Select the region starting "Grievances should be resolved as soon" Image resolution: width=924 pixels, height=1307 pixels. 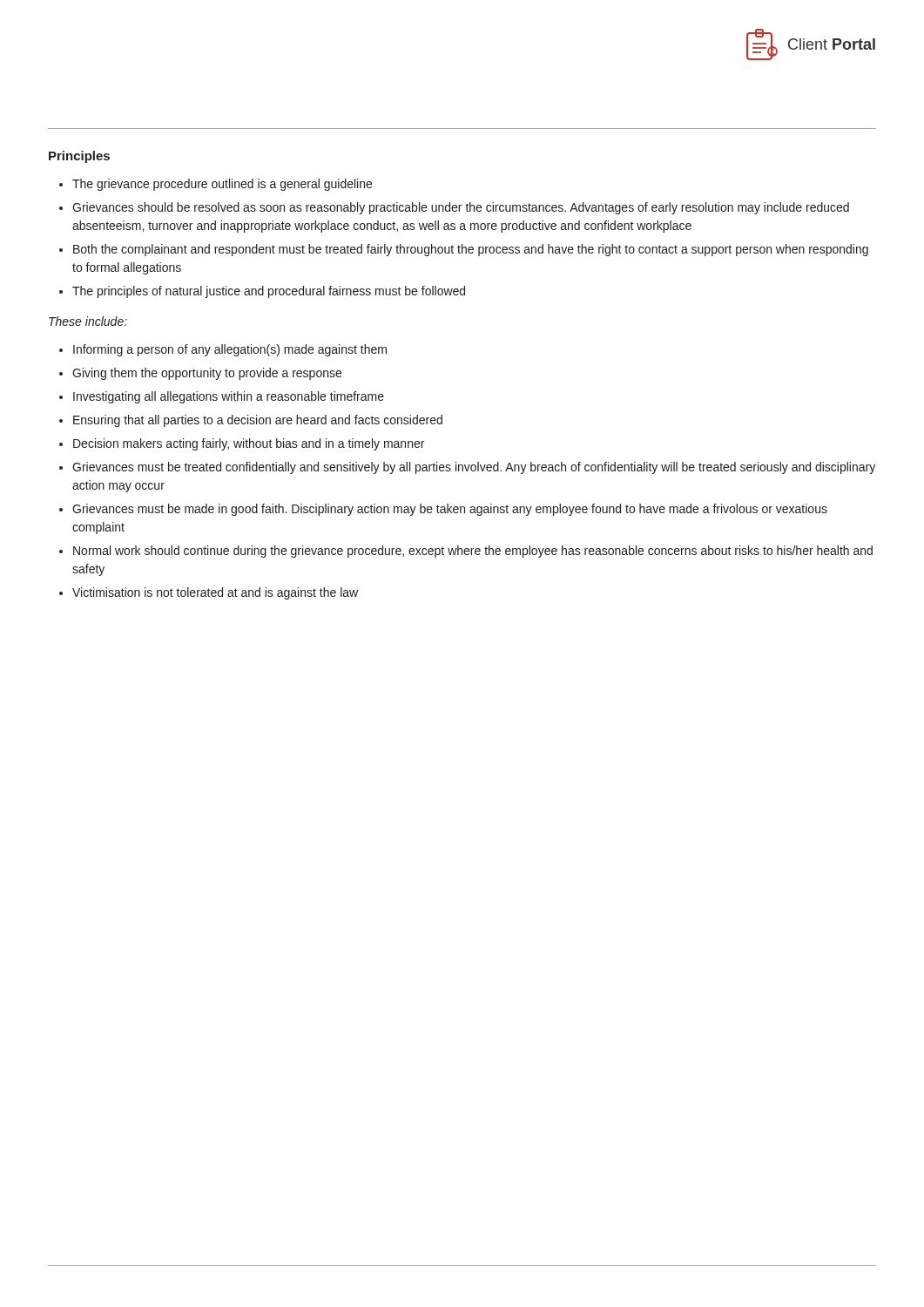[x=461, y=217]
